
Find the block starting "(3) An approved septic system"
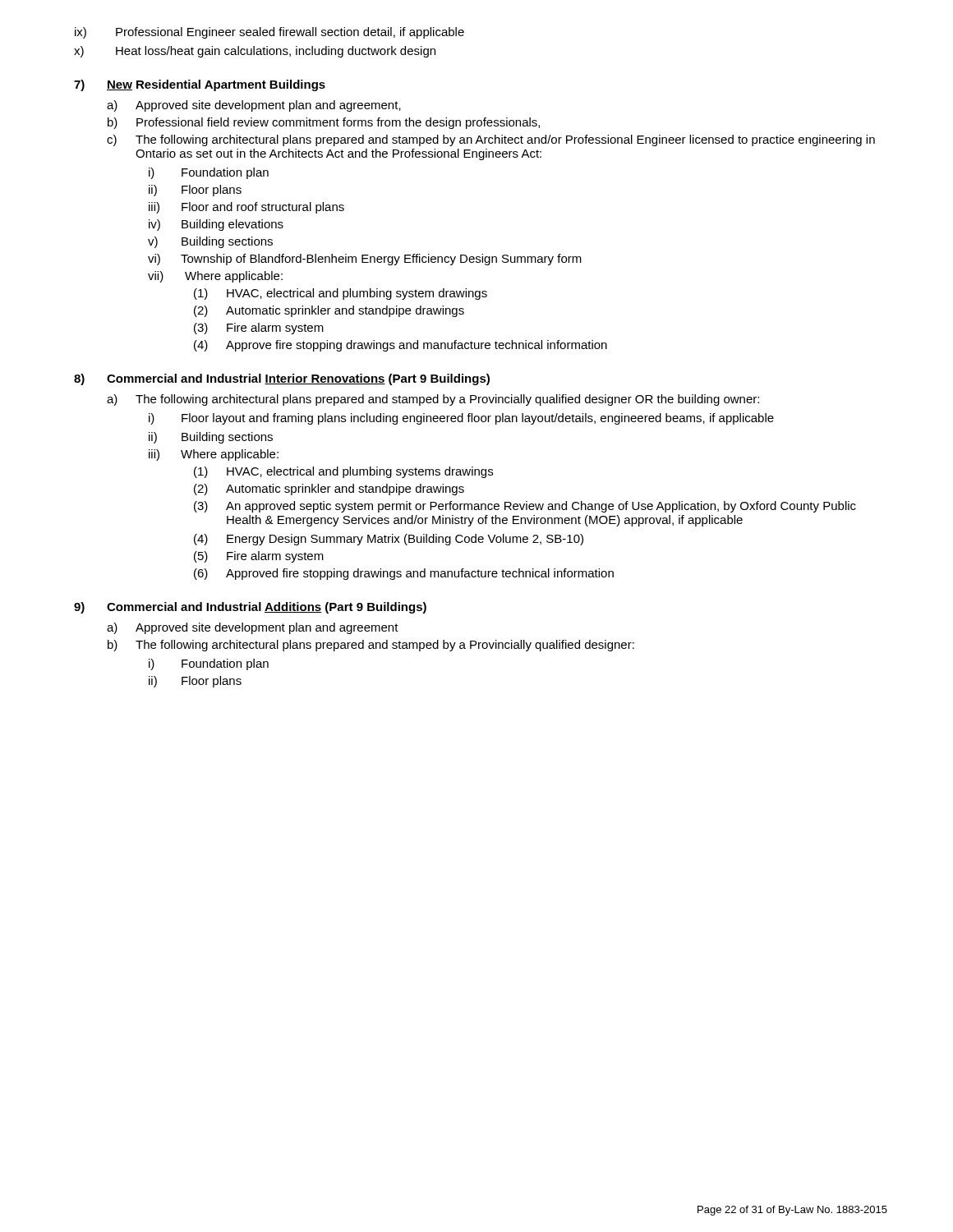click(x=540, y=513)
